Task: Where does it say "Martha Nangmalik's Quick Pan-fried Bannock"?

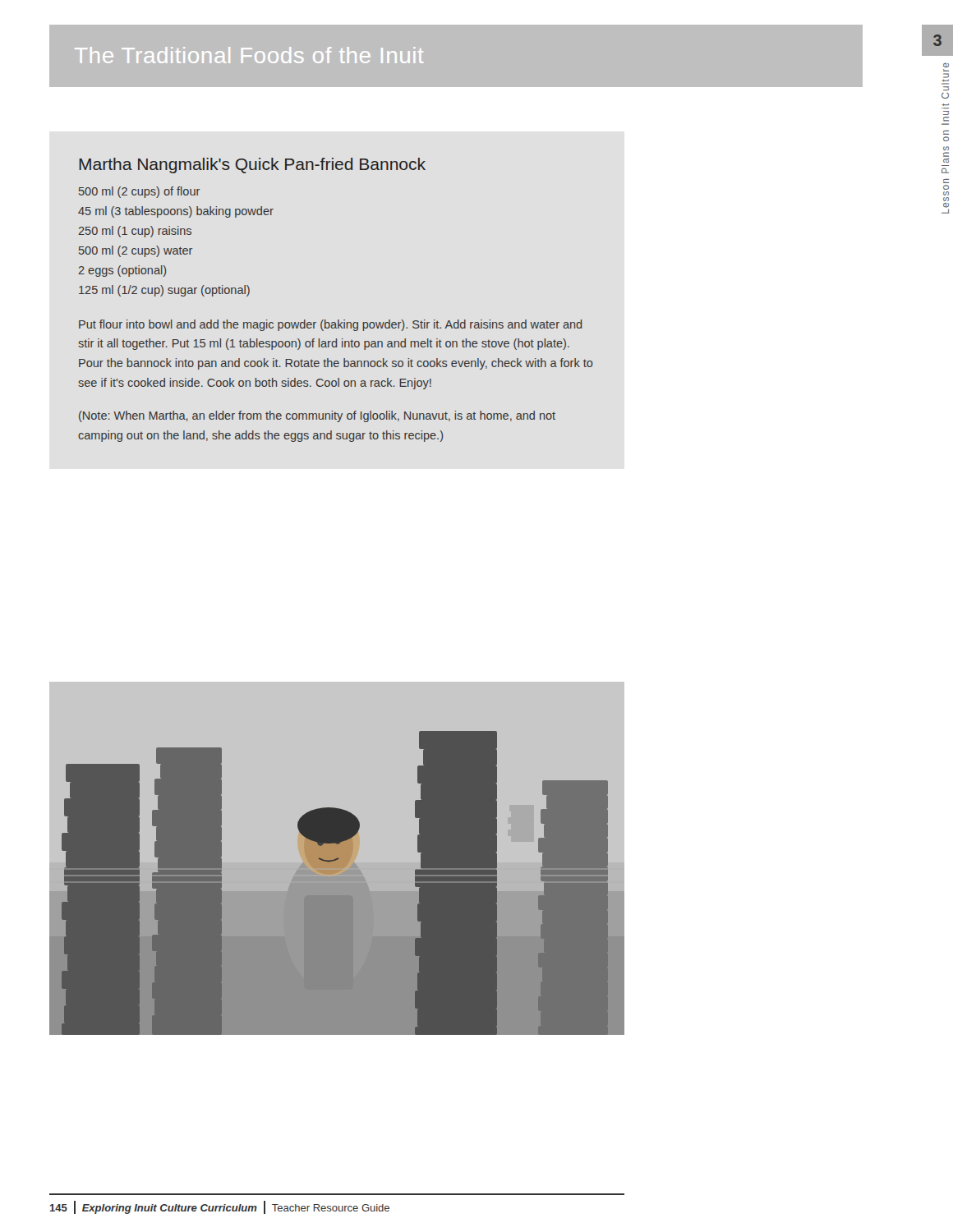Action: tap(252, 164)
